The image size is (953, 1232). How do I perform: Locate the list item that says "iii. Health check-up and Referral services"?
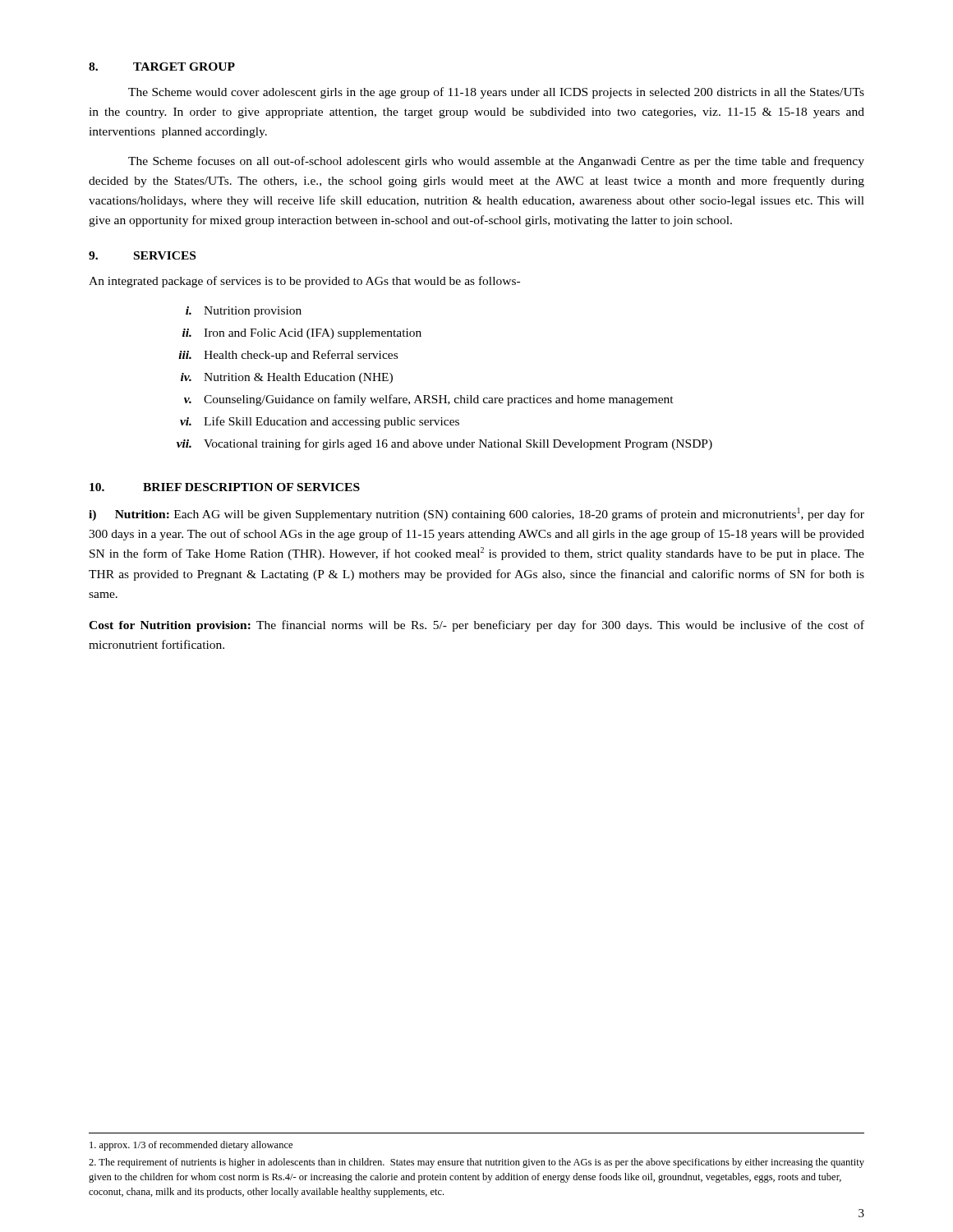pos(288,356)
